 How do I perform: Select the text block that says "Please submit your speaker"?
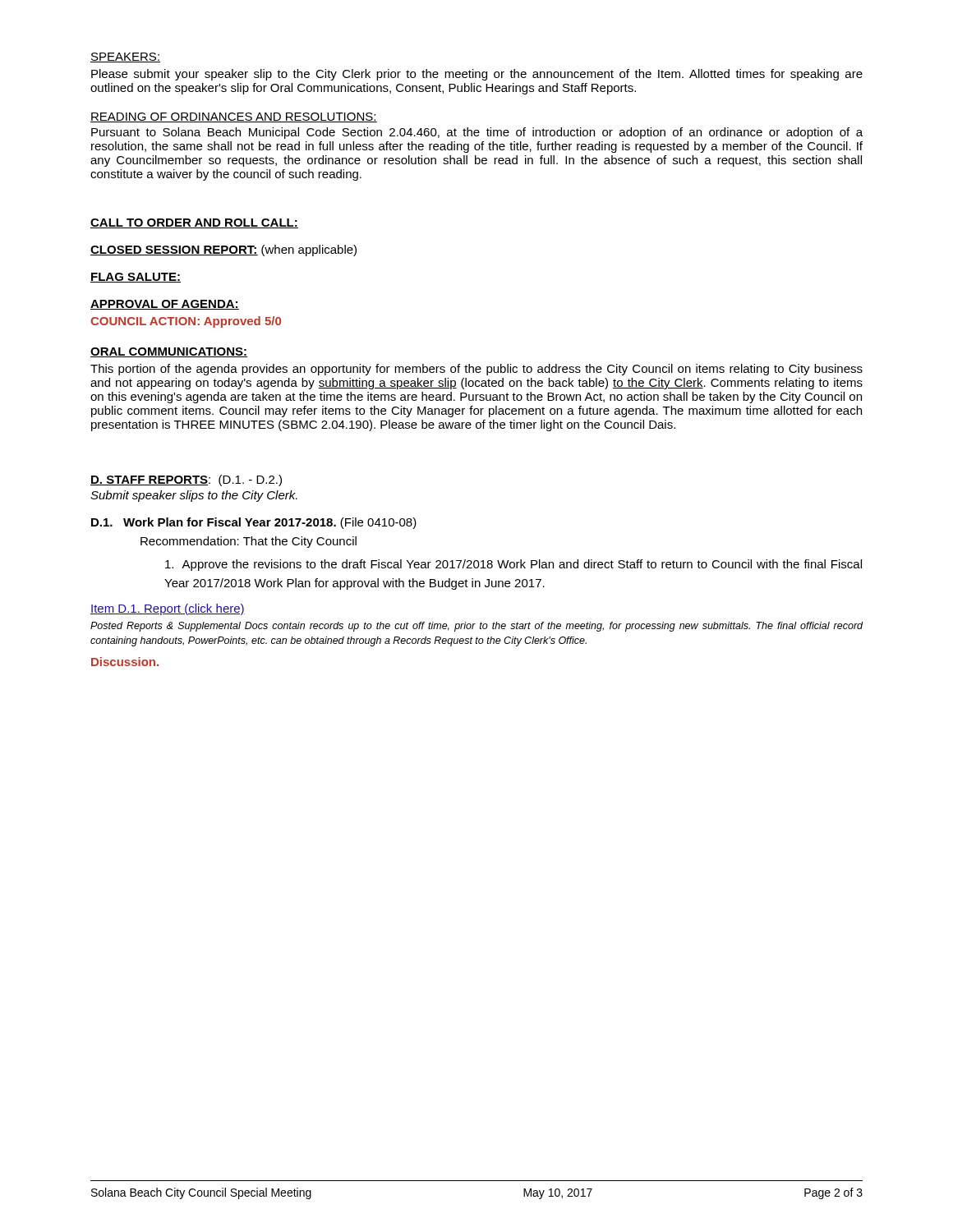click(x=476, y=81)
